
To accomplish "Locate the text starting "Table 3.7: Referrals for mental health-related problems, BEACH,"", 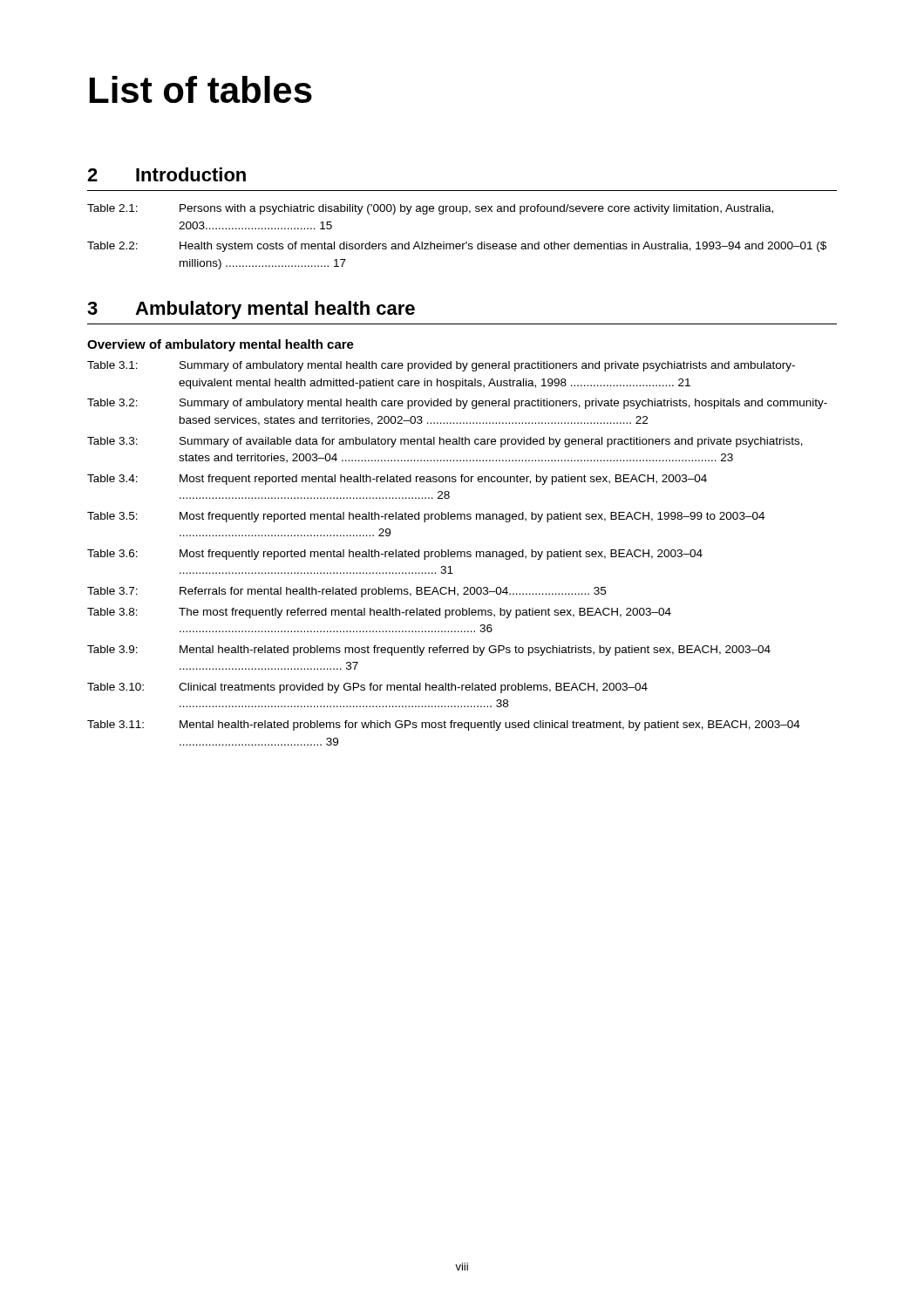I will point(462,591).
